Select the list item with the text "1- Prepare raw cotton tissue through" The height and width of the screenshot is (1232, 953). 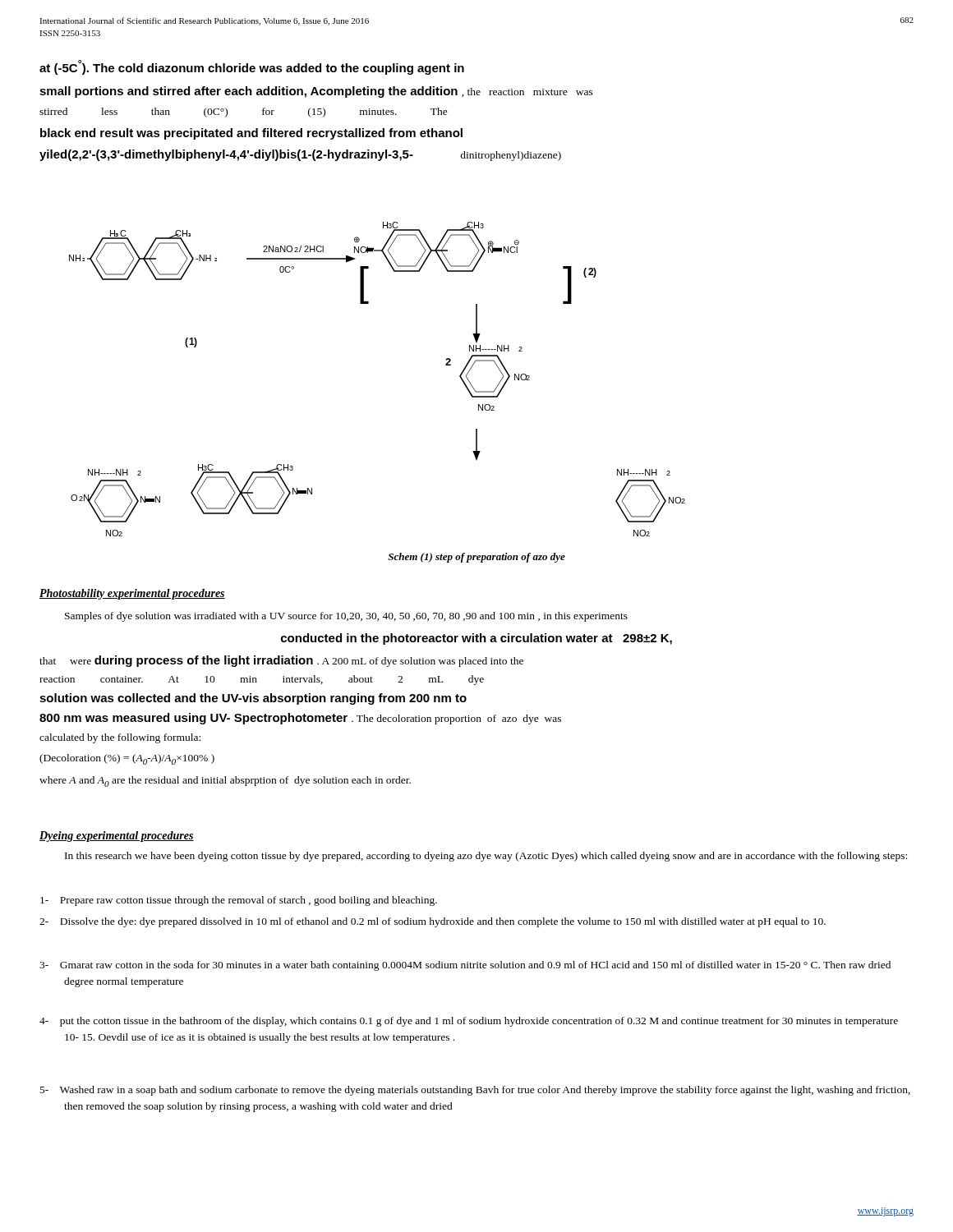click(239, 901)
